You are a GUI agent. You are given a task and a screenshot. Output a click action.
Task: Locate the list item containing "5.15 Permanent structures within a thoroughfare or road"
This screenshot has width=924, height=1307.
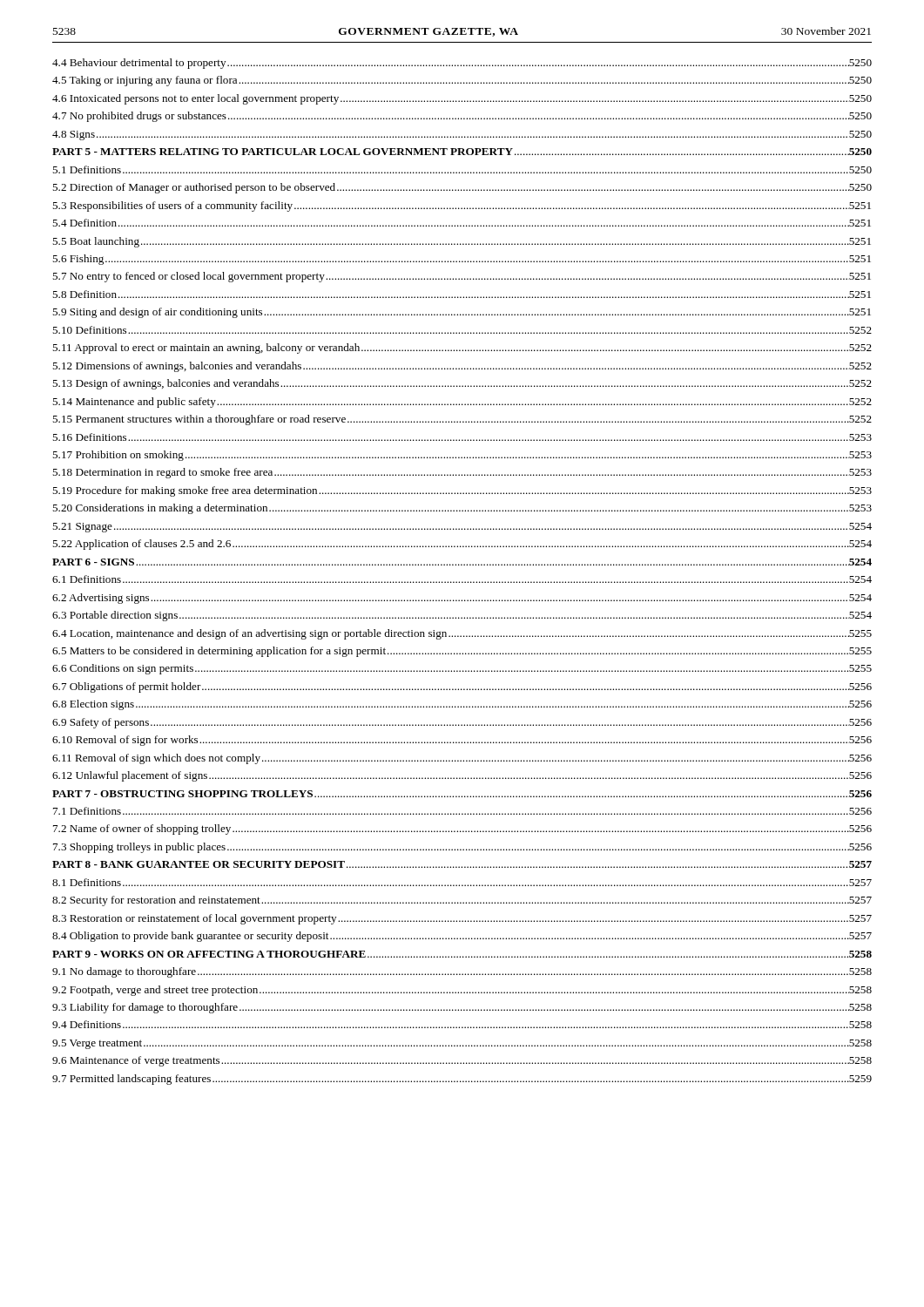[462, 419]
